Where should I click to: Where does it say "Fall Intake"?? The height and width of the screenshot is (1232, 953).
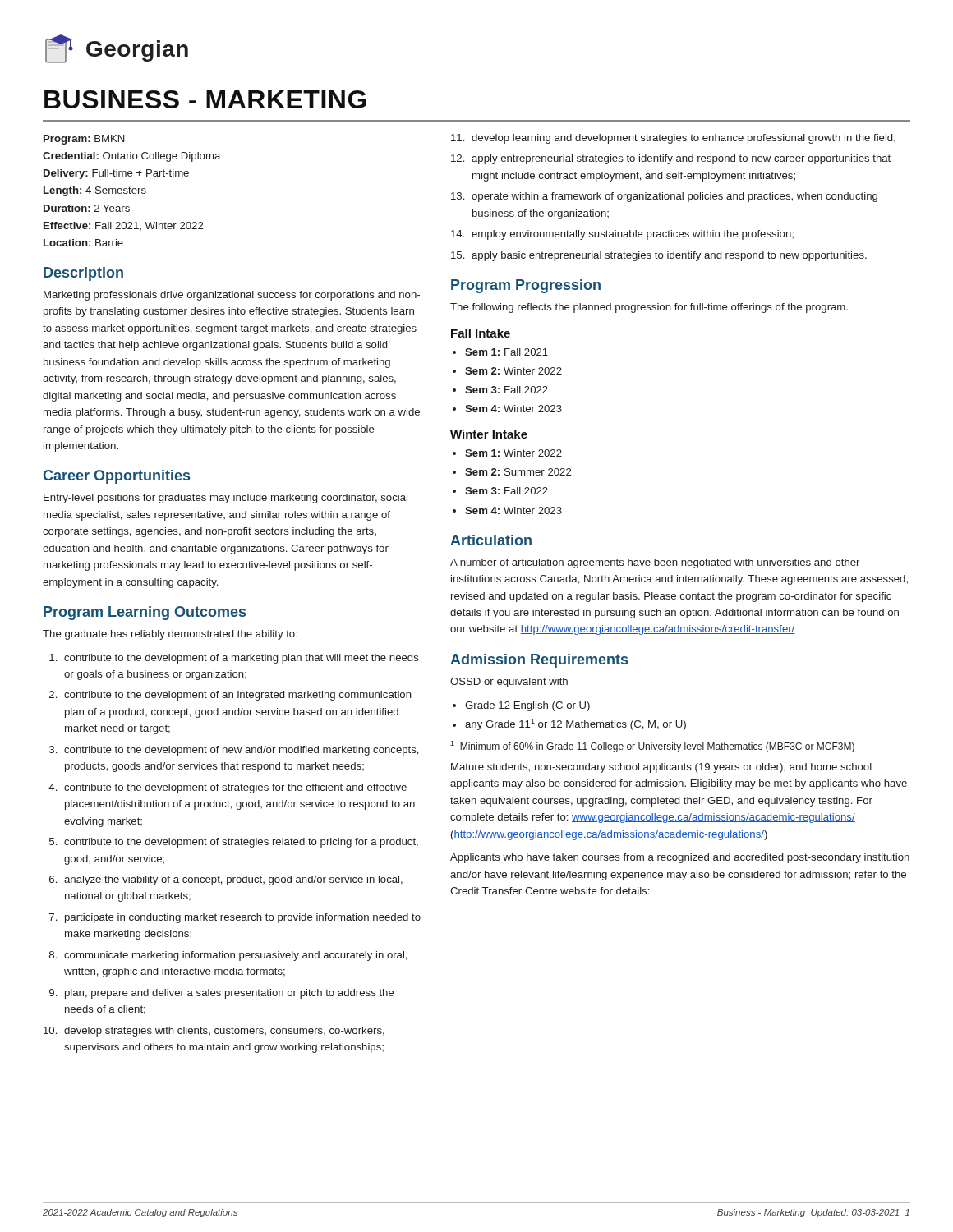pos(480,333)
